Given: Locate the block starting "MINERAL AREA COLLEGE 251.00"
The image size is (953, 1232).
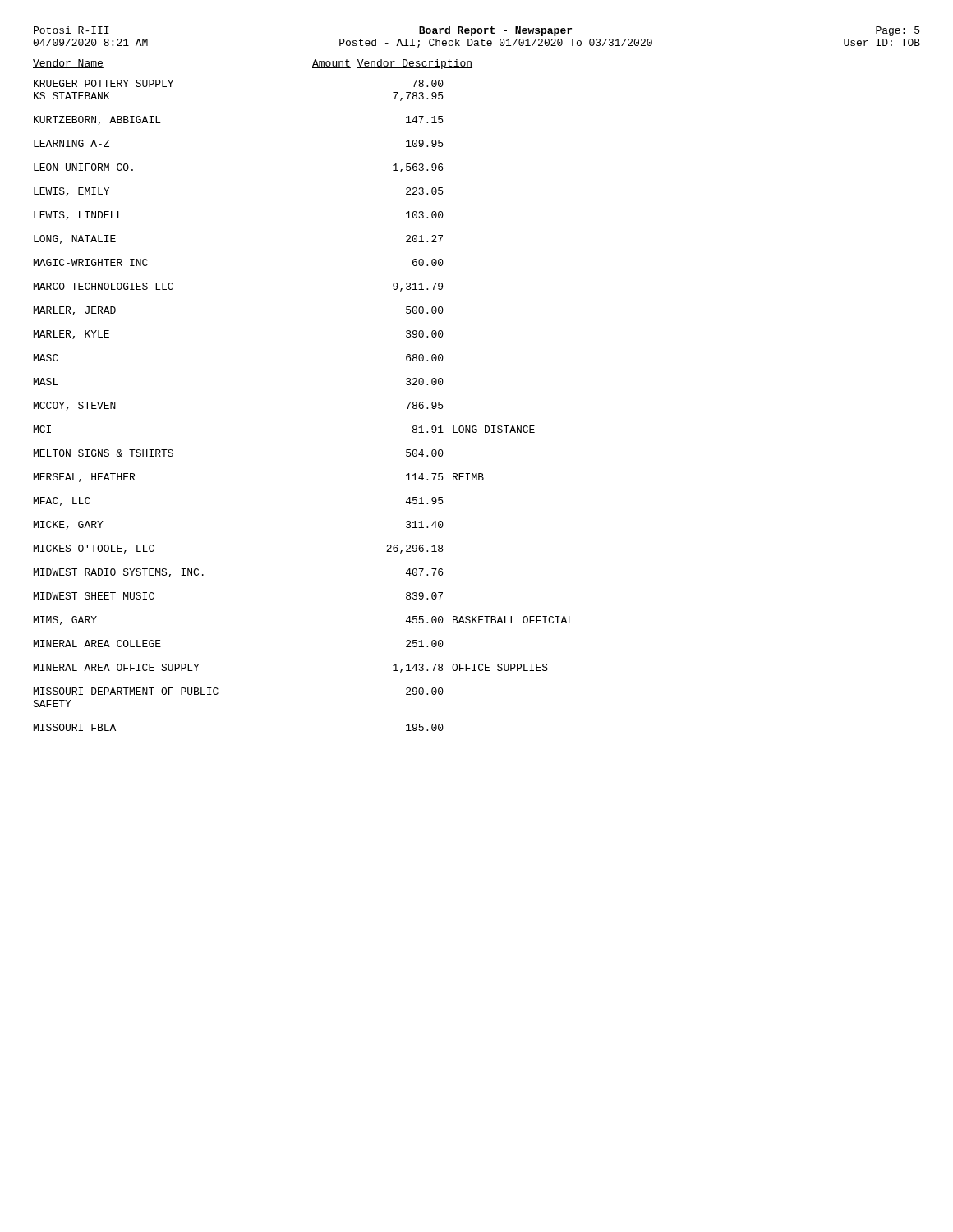Looking at the screenshot, I should (x=100, y=644).
